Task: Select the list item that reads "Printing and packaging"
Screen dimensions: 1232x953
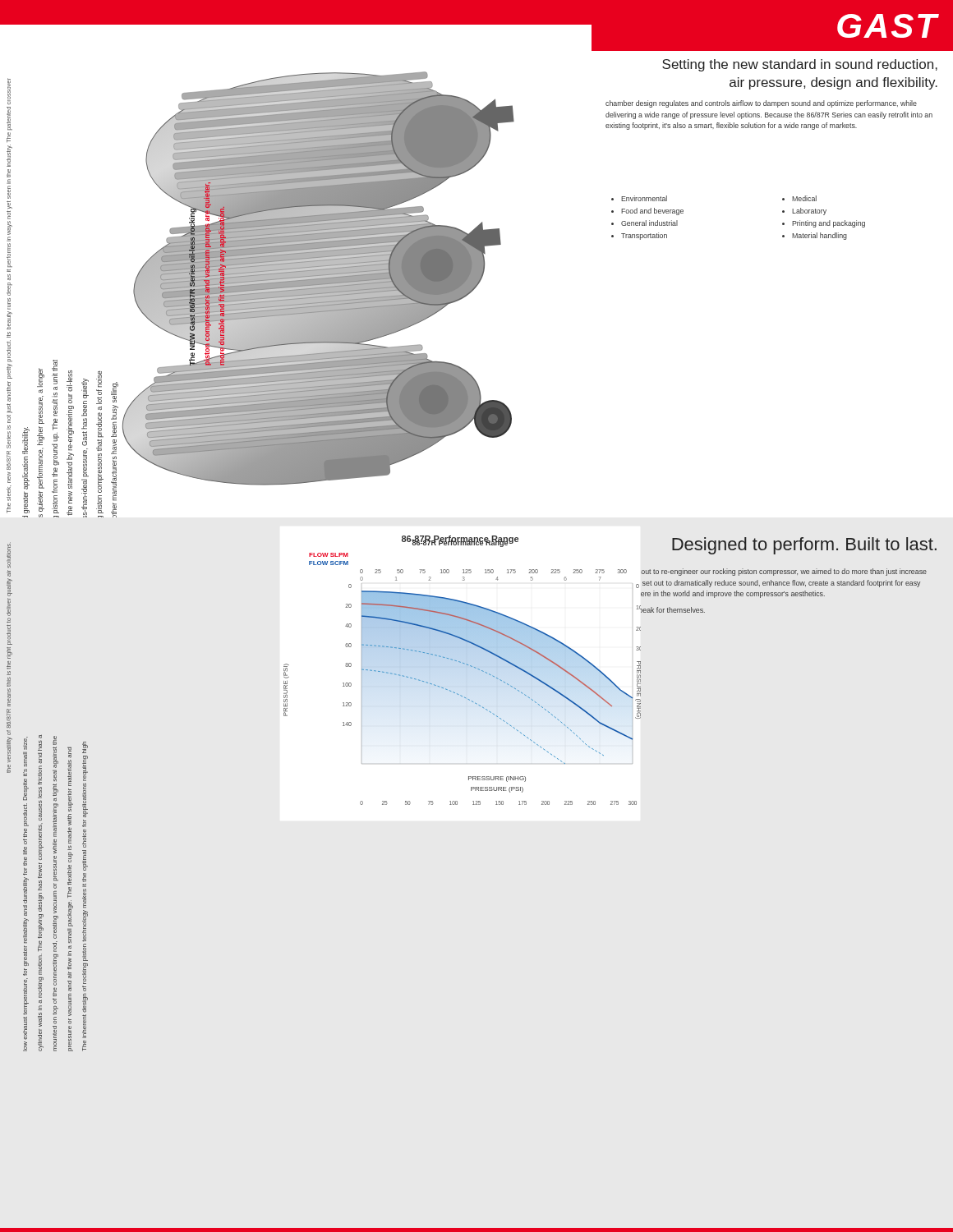Action: click(x=829, y=223)
